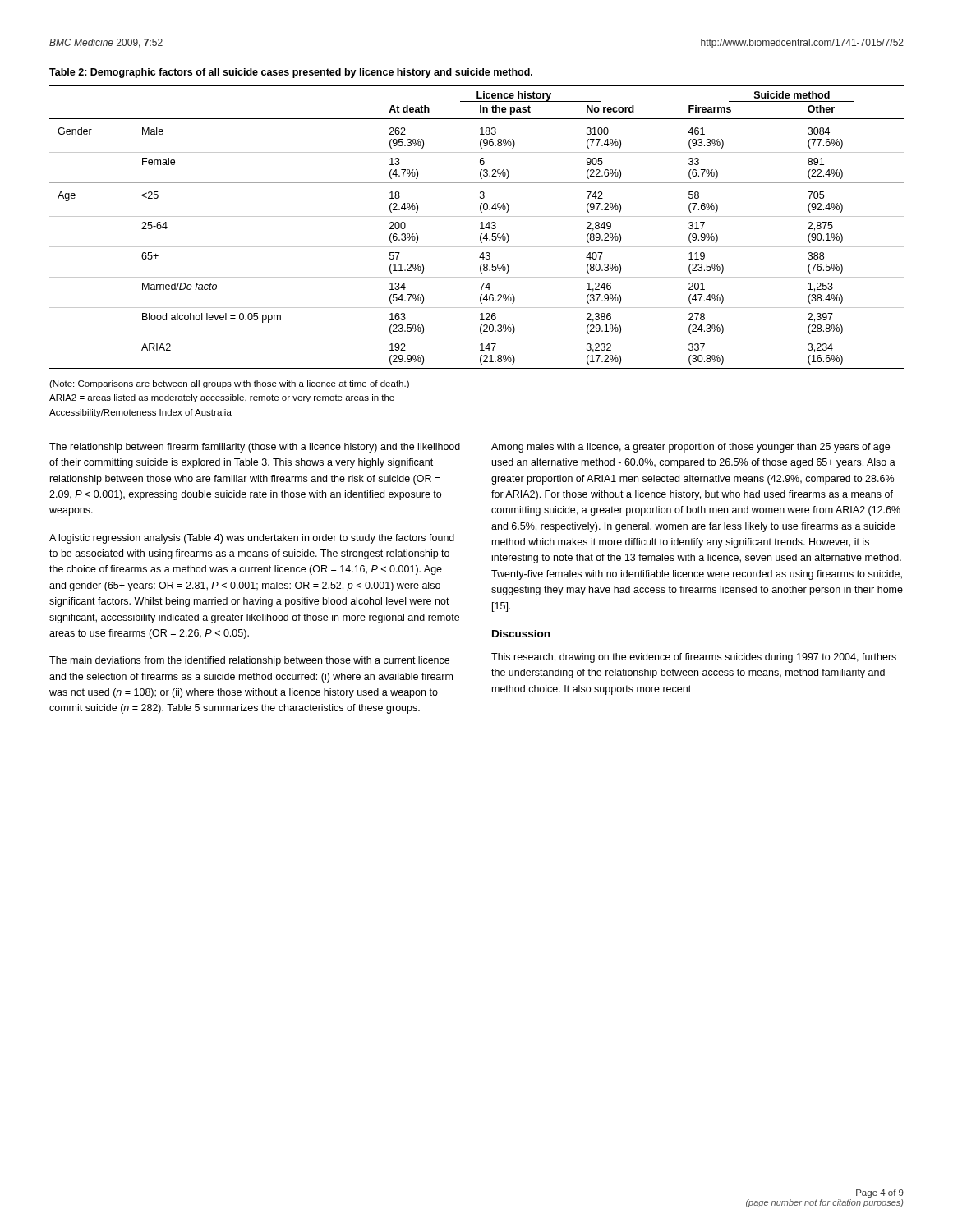Where is the passage that starts "Among males with a licence,"?
953x1232 pixels.
pos(697,526)
